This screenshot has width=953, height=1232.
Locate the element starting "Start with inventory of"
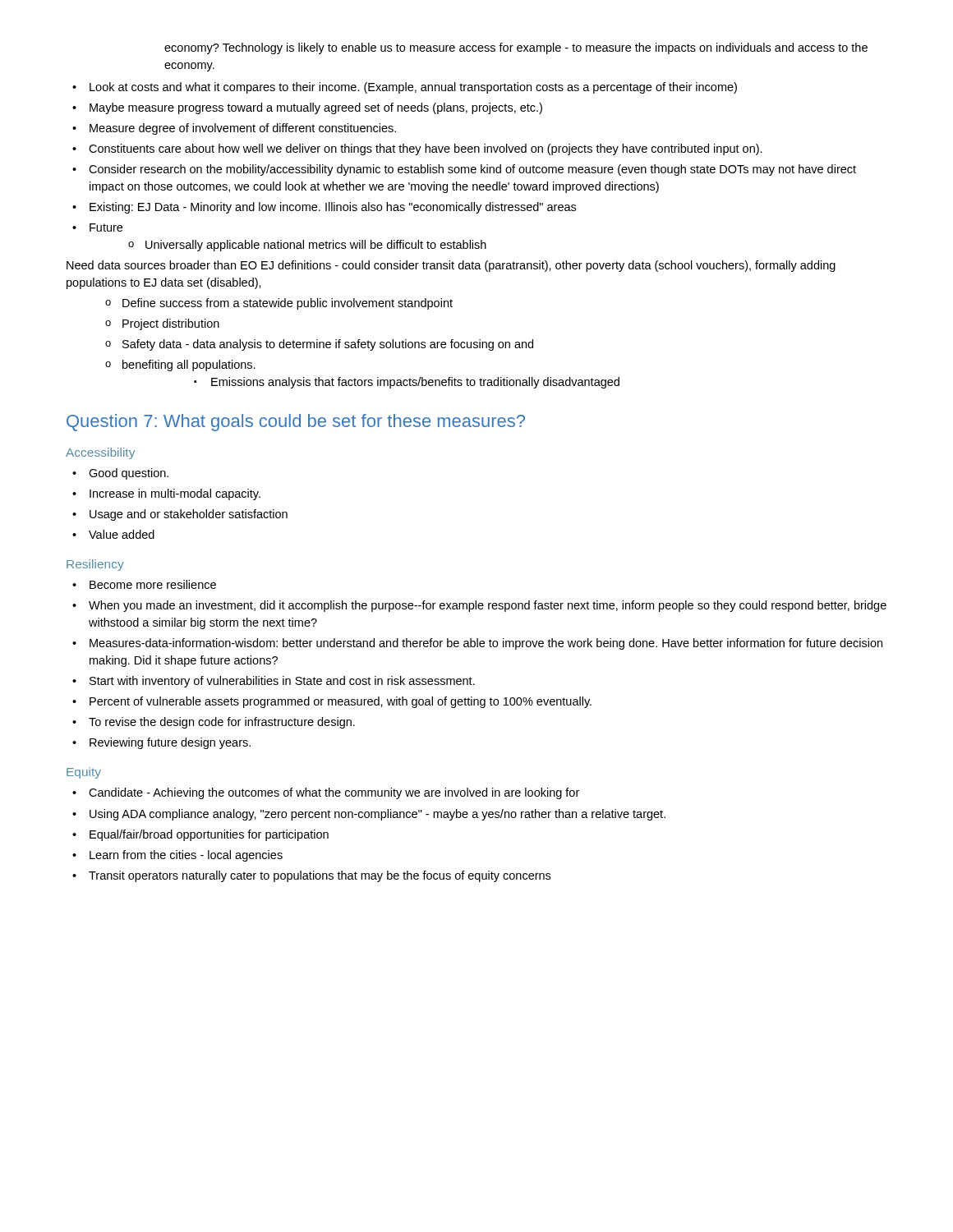pos(282,681)
